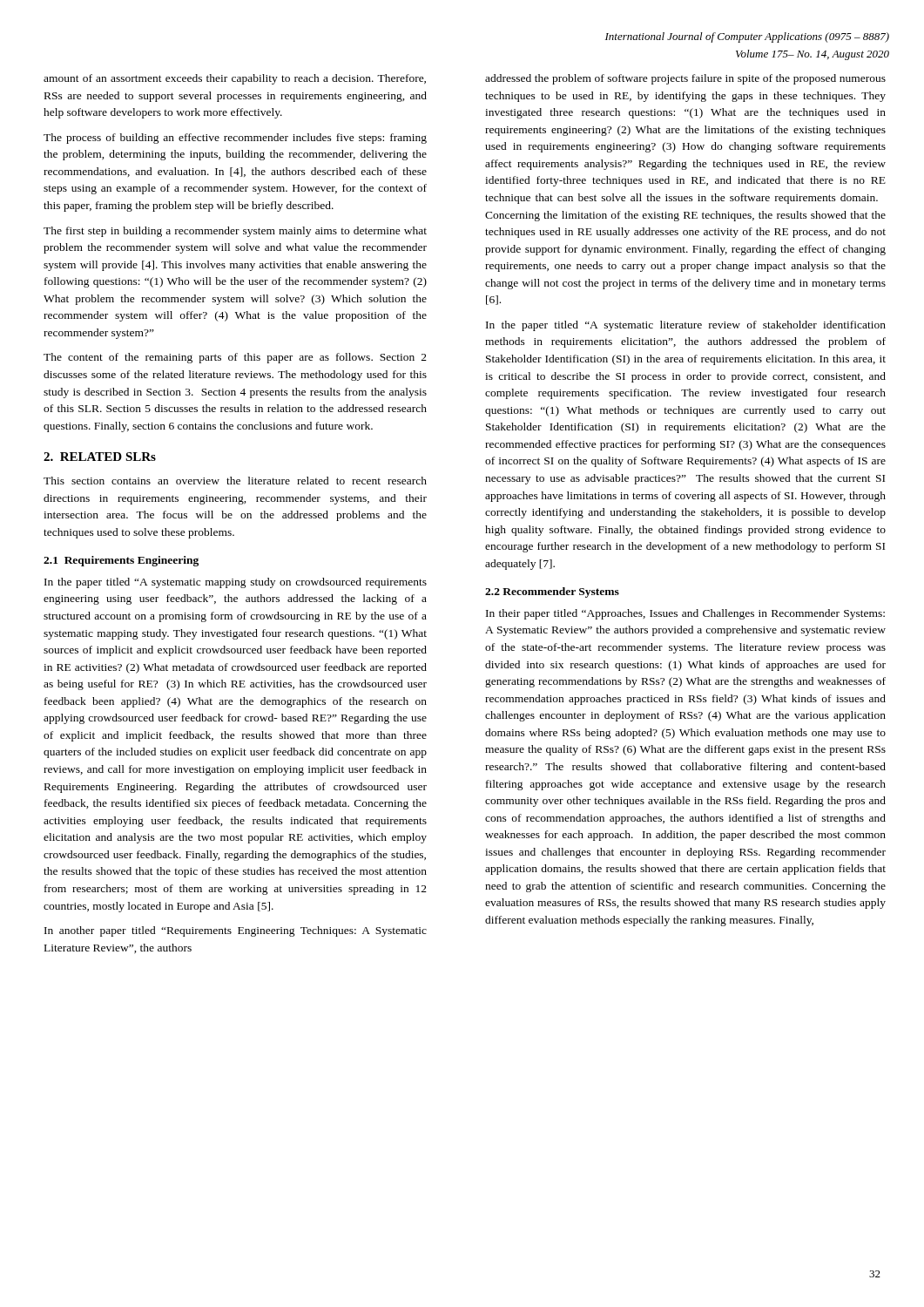Navigate to the text starting "In their paper titled “Approaches, Issues and Challenges"

point(685,767)
